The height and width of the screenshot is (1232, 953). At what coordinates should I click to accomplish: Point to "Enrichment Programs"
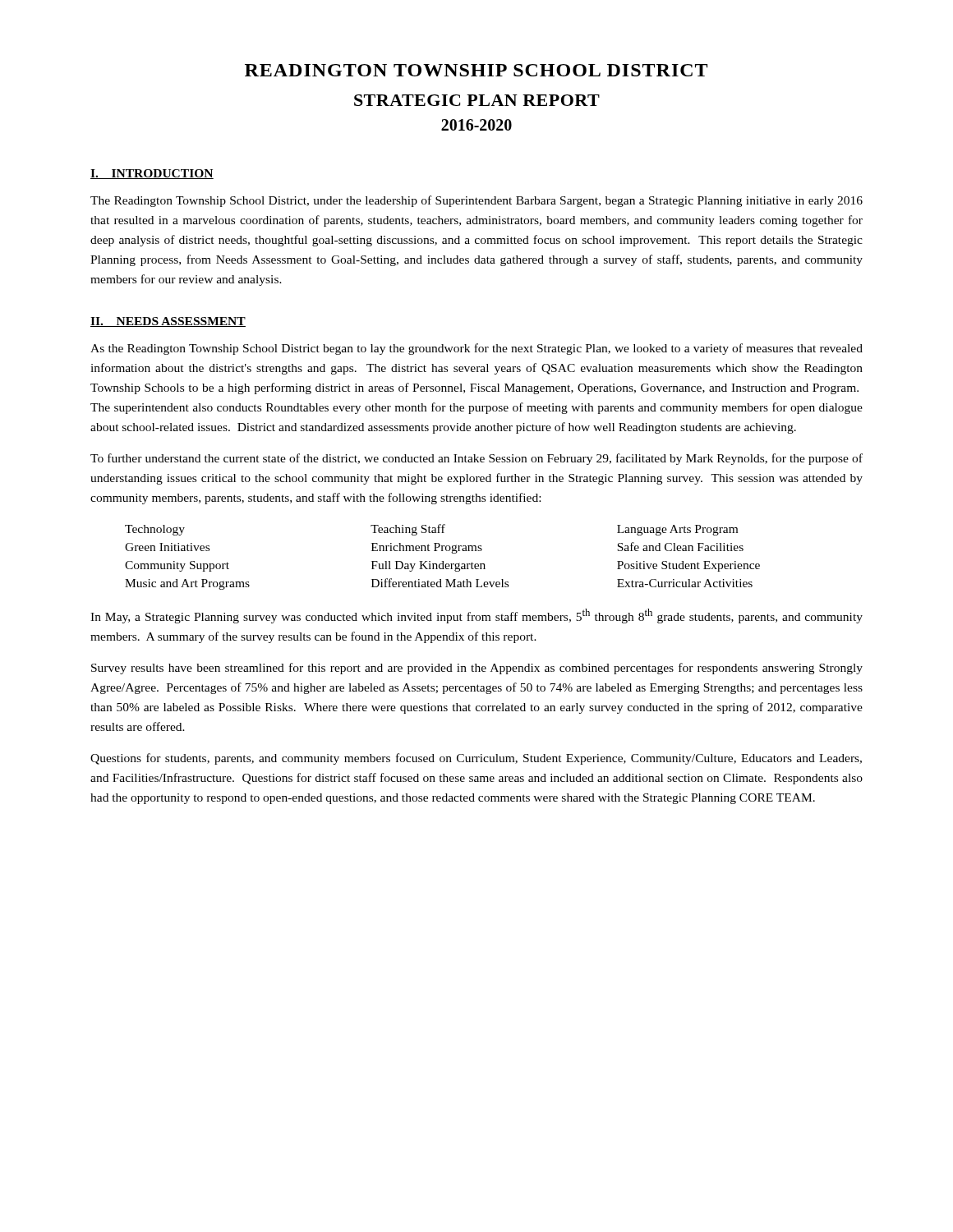click(427, 547)
